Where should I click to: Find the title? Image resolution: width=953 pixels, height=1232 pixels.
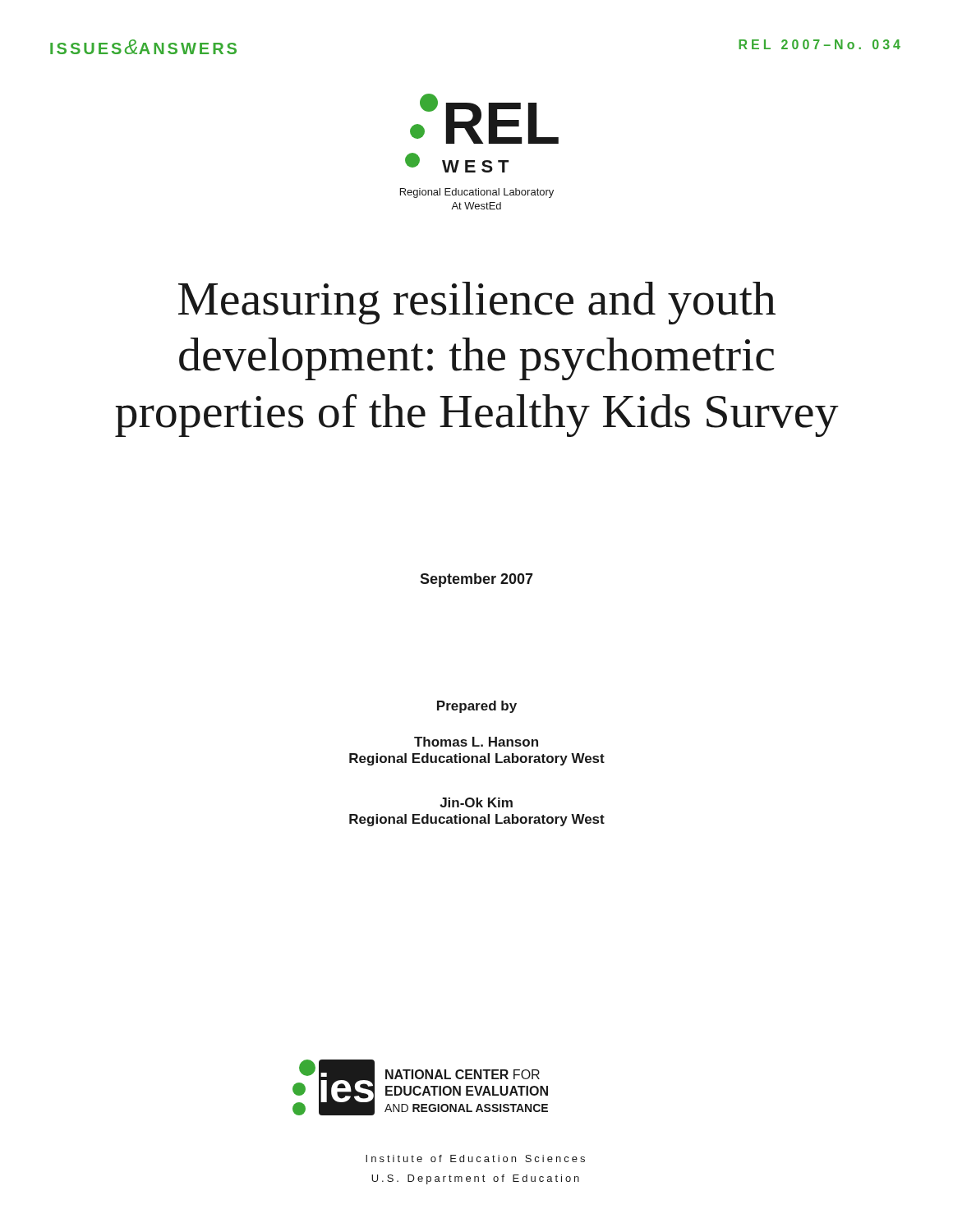coord(476,355)
